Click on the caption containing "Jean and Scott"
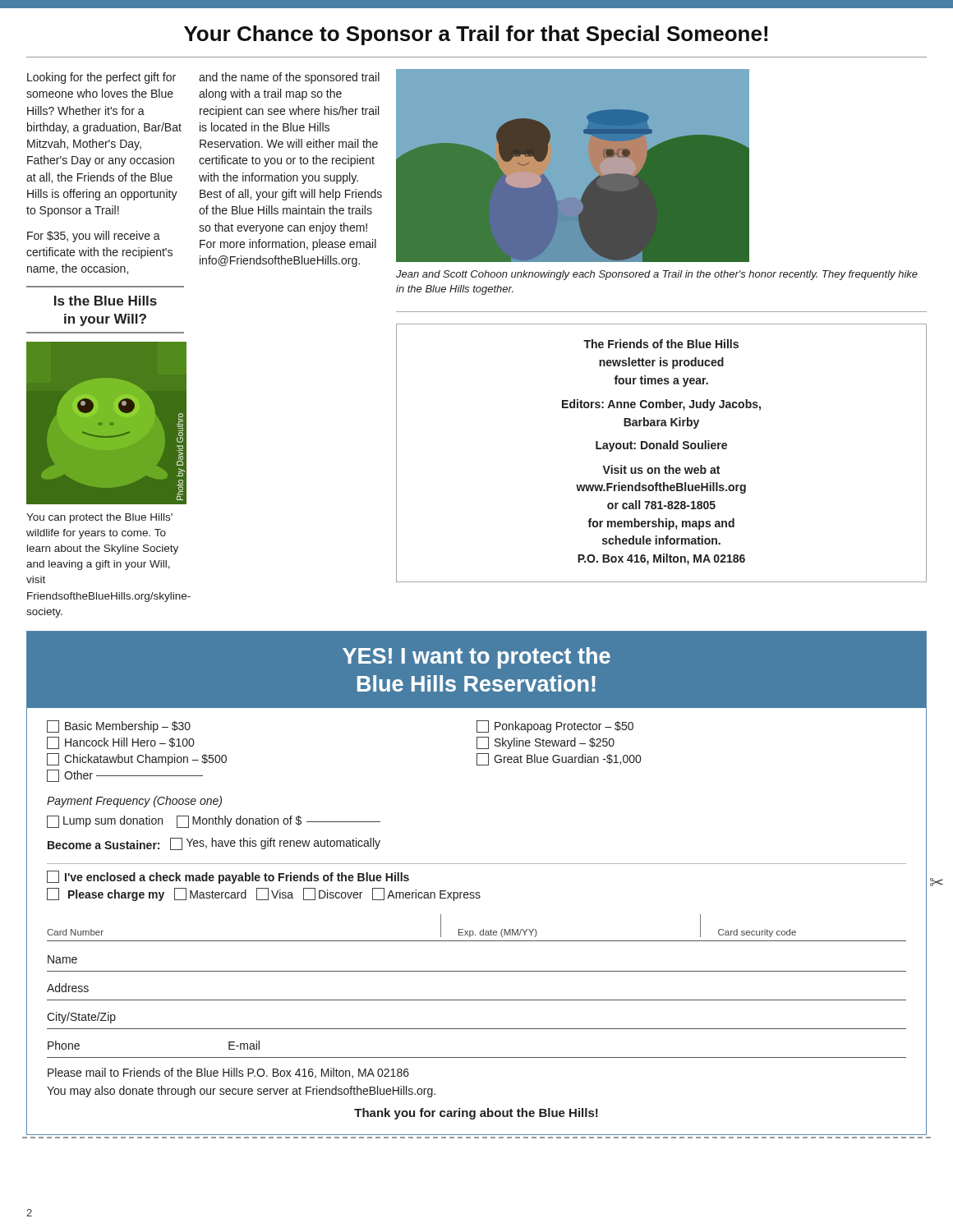This screenshot has height=1232, width=953. 657,281
